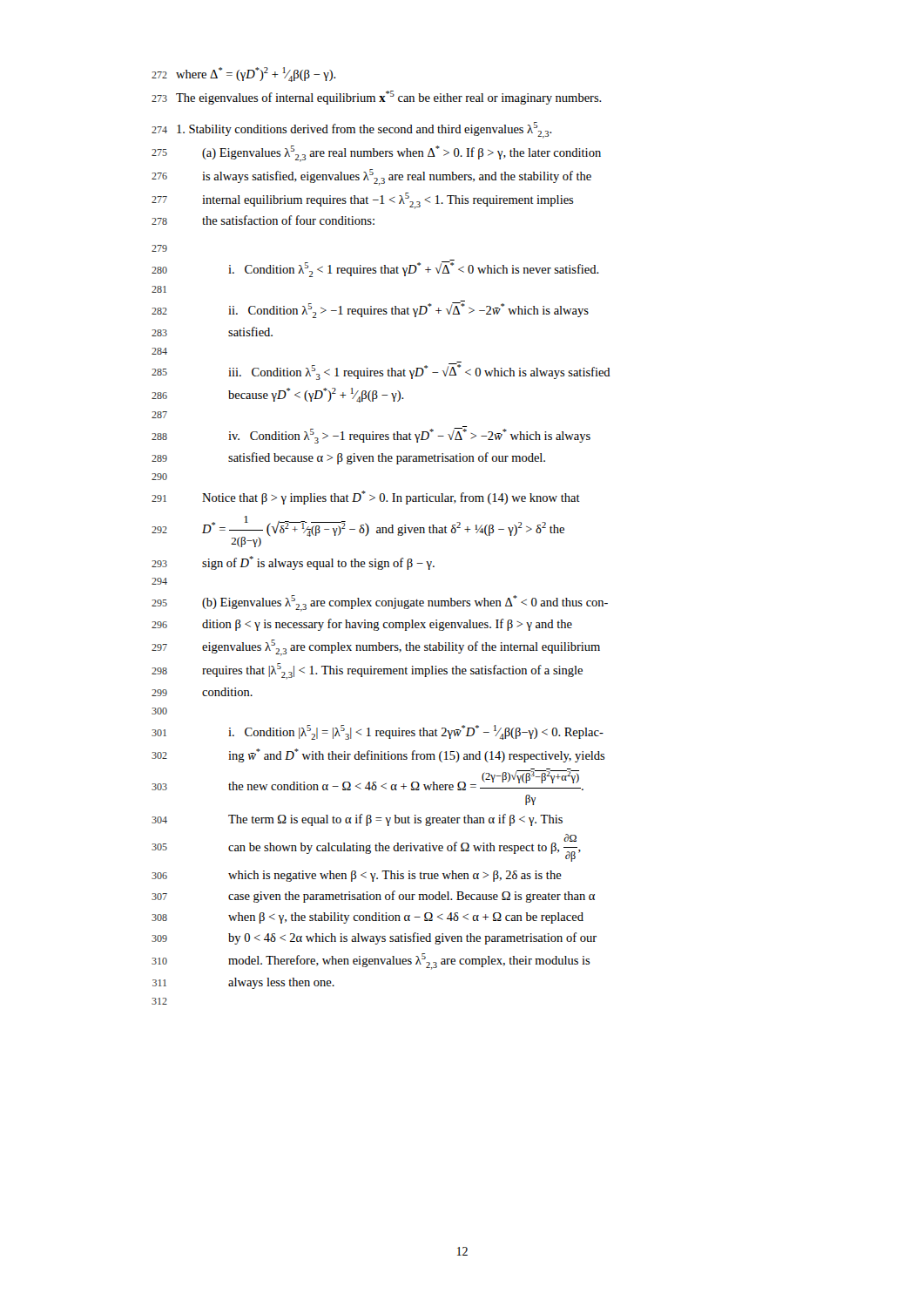The width and height of the screenshot is (924, 1307).
Task: Navigate to the text block starting "274 1. Stability conditions derived from the"
Action: pyautogui.click(x=479, y=129)
